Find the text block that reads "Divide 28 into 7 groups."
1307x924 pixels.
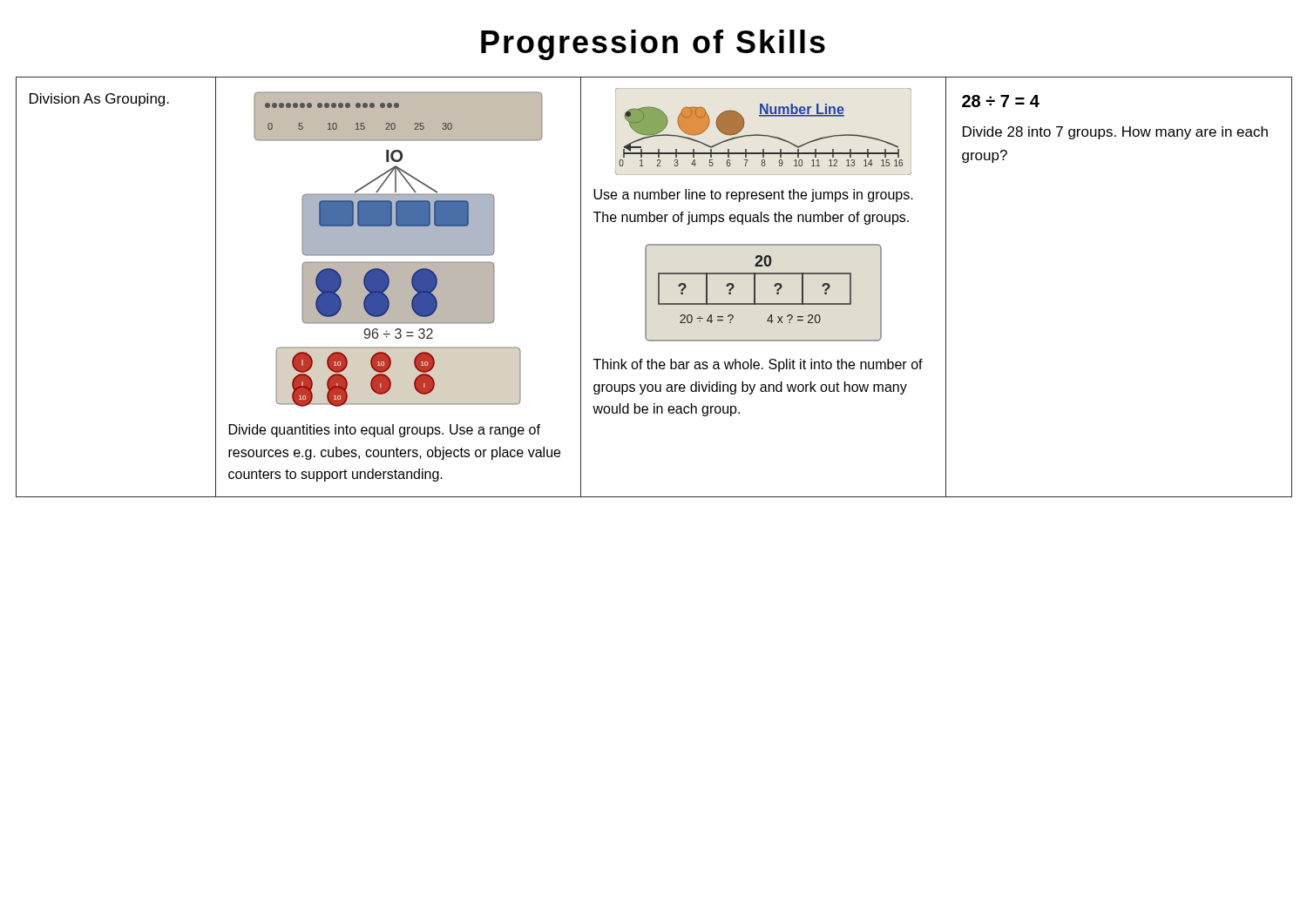tap(1115, 144)
